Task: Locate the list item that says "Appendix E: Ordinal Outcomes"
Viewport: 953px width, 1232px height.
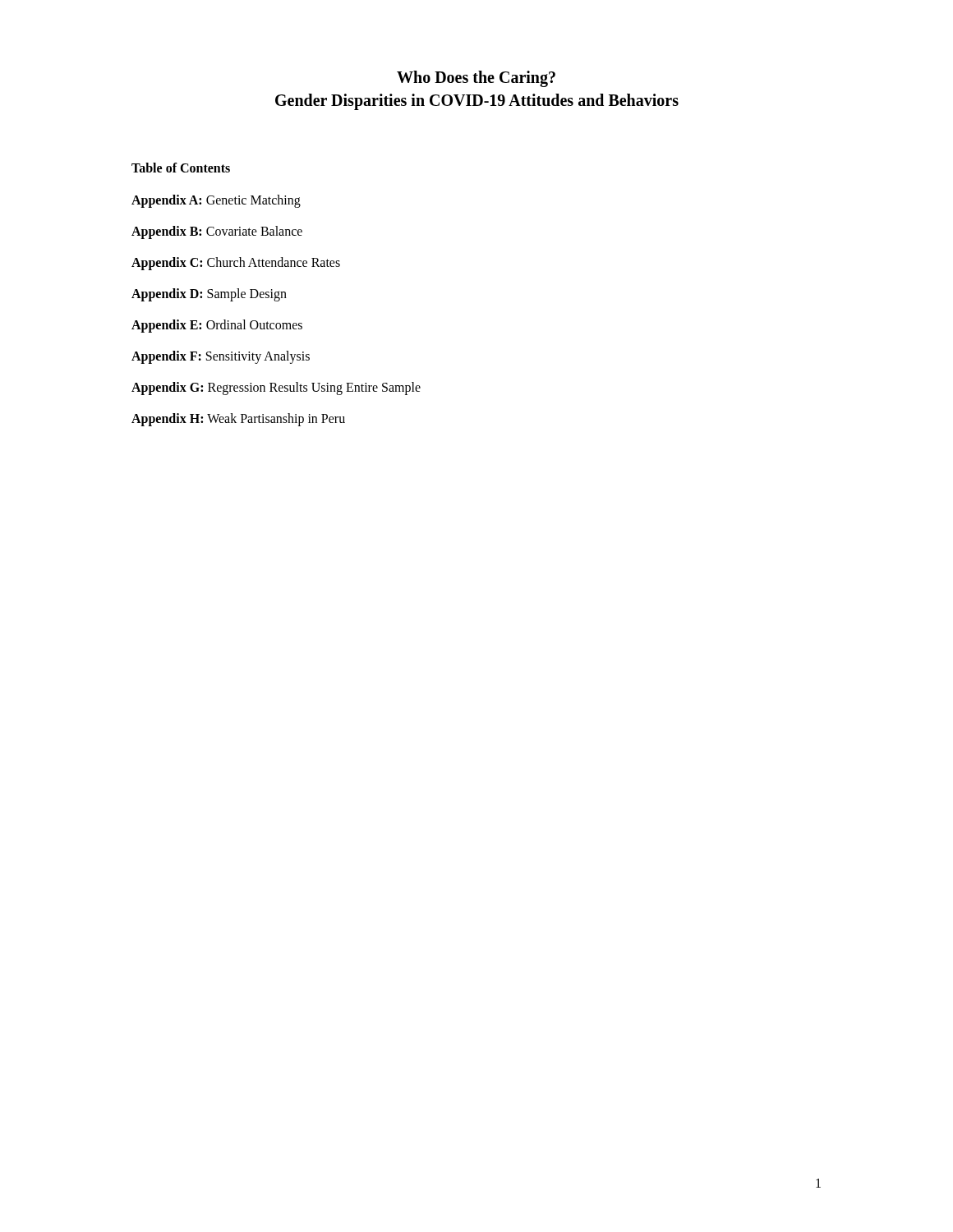Action: pos(217,325)
